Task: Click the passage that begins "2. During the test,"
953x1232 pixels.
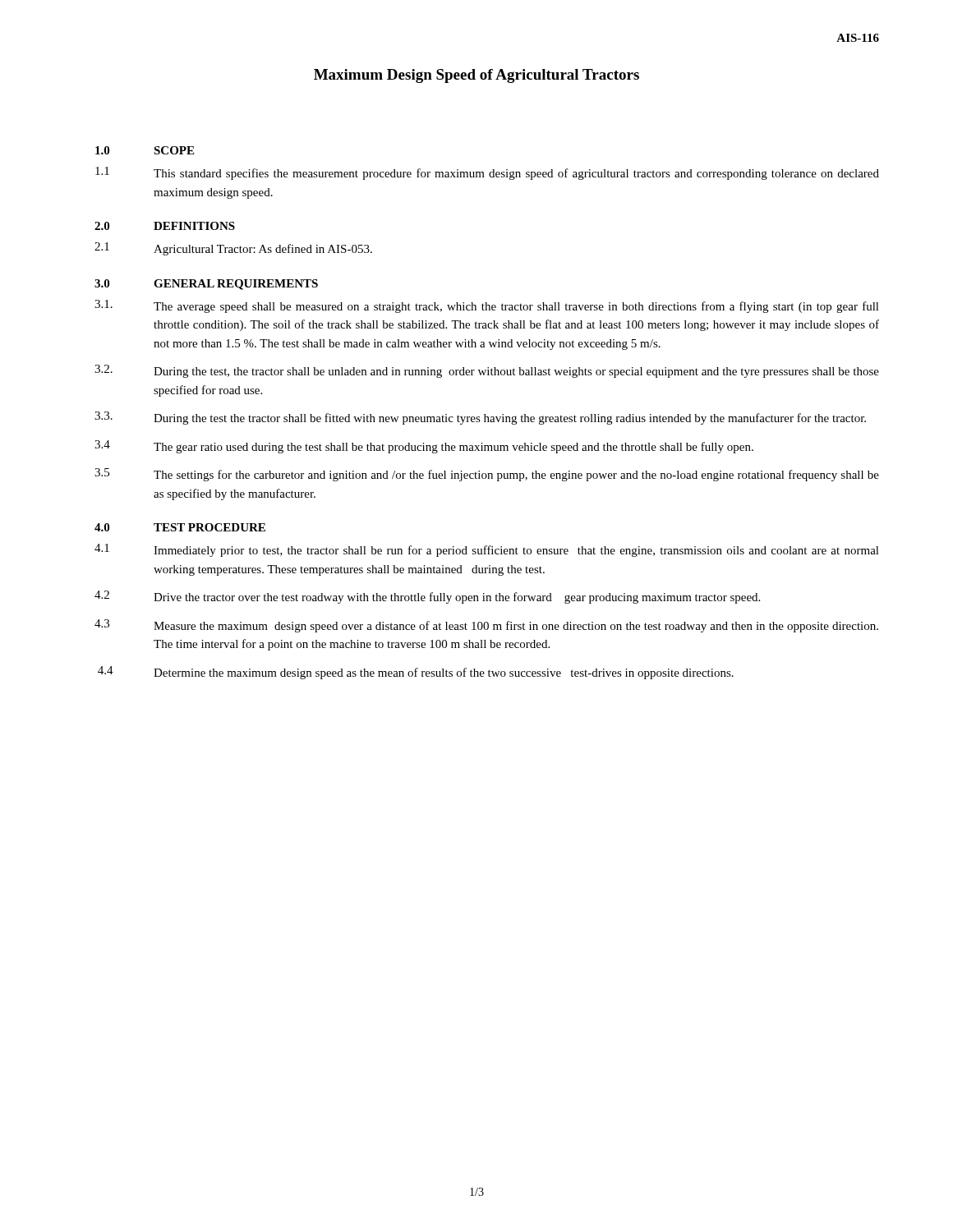Action: (x=487, y=381)
